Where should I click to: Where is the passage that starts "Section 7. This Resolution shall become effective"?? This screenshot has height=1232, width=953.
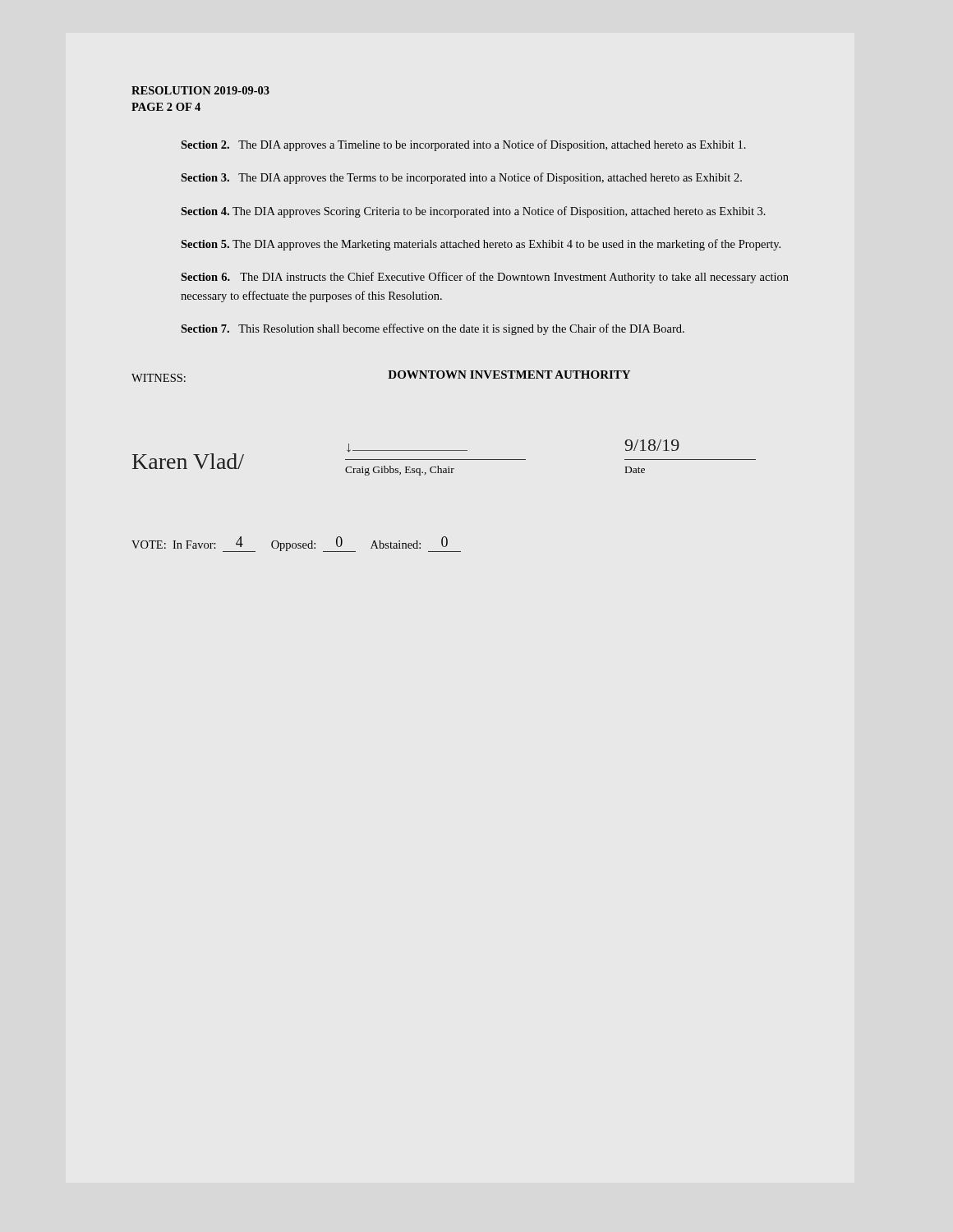click(433, 329)
